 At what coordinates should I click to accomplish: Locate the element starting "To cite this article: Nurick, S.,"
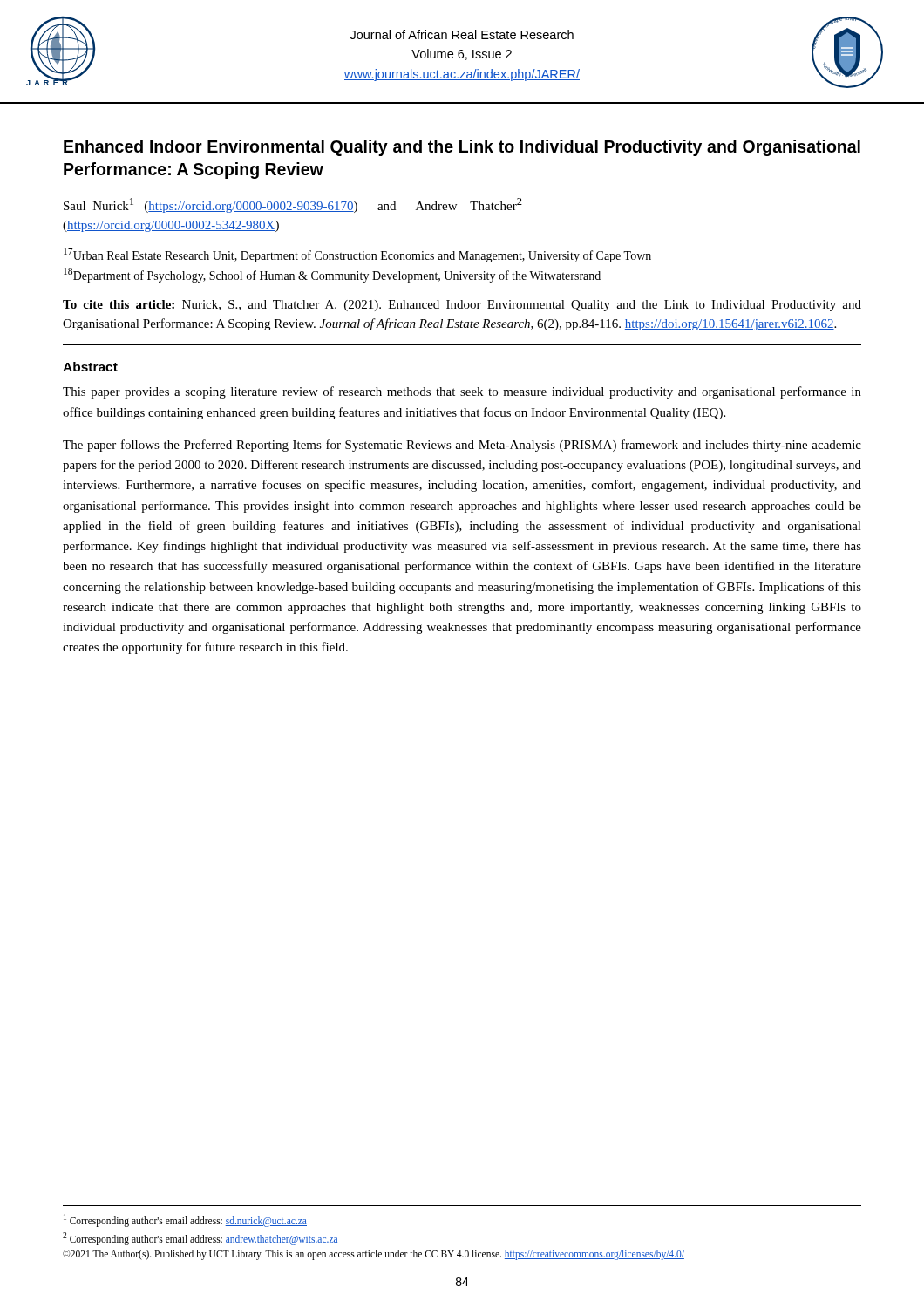coord(462,314)
